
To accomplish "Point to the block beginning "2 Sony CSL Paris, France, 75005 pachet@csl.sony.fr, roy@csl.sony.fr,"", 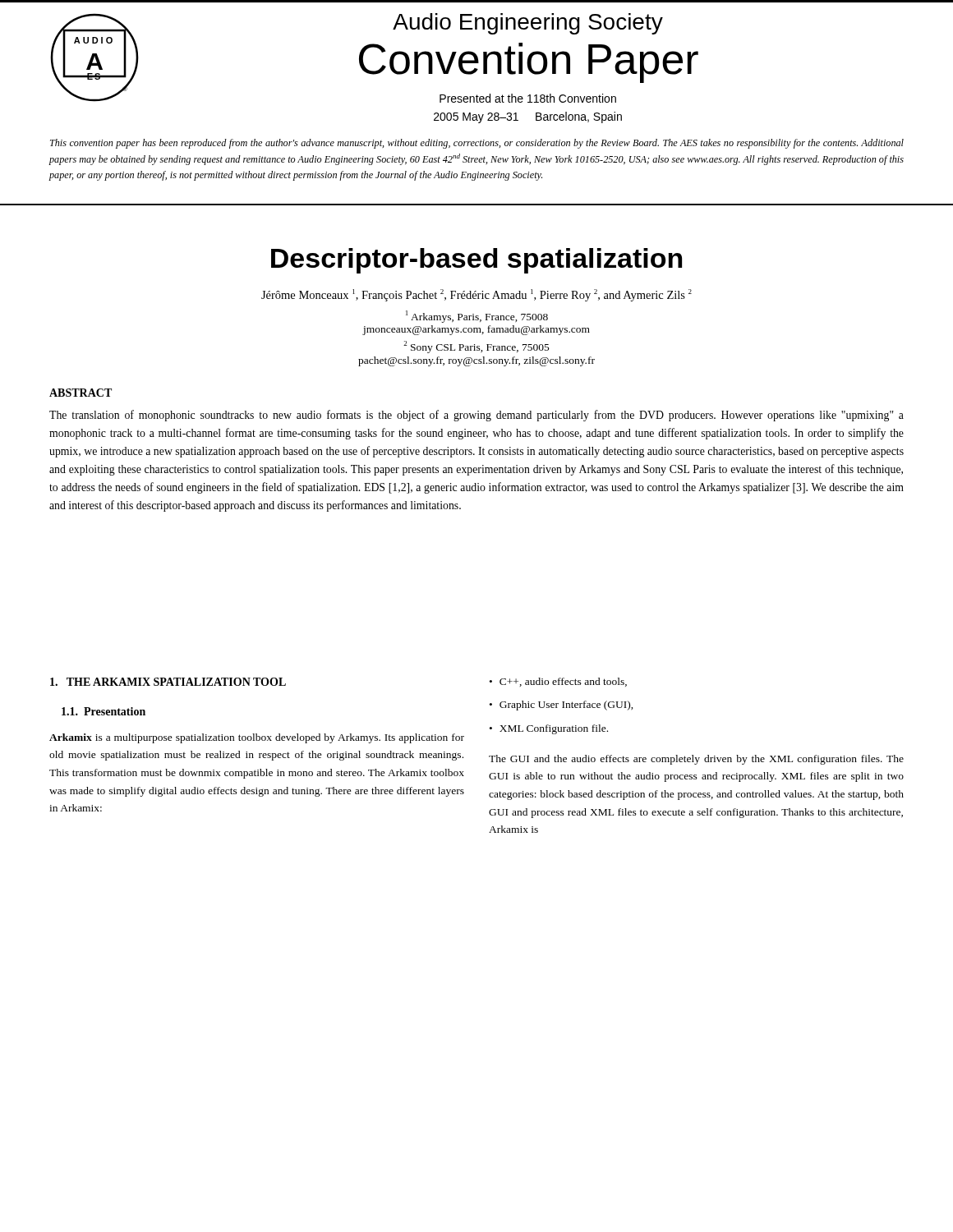I will point(476,353).
